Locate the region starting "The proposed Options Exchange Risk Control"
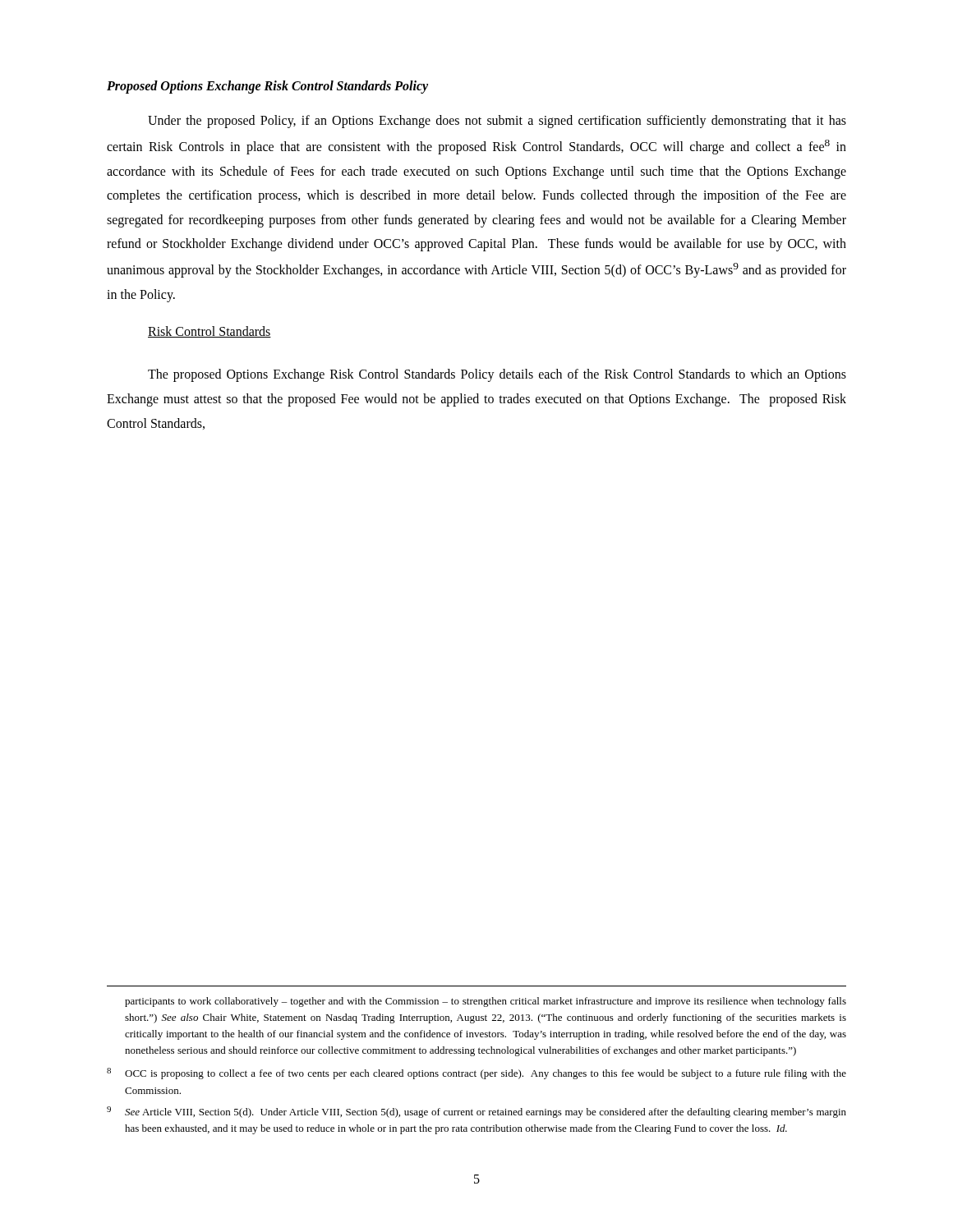The width and height of the screenshot is (953, 1232). (x=476, y=399)
